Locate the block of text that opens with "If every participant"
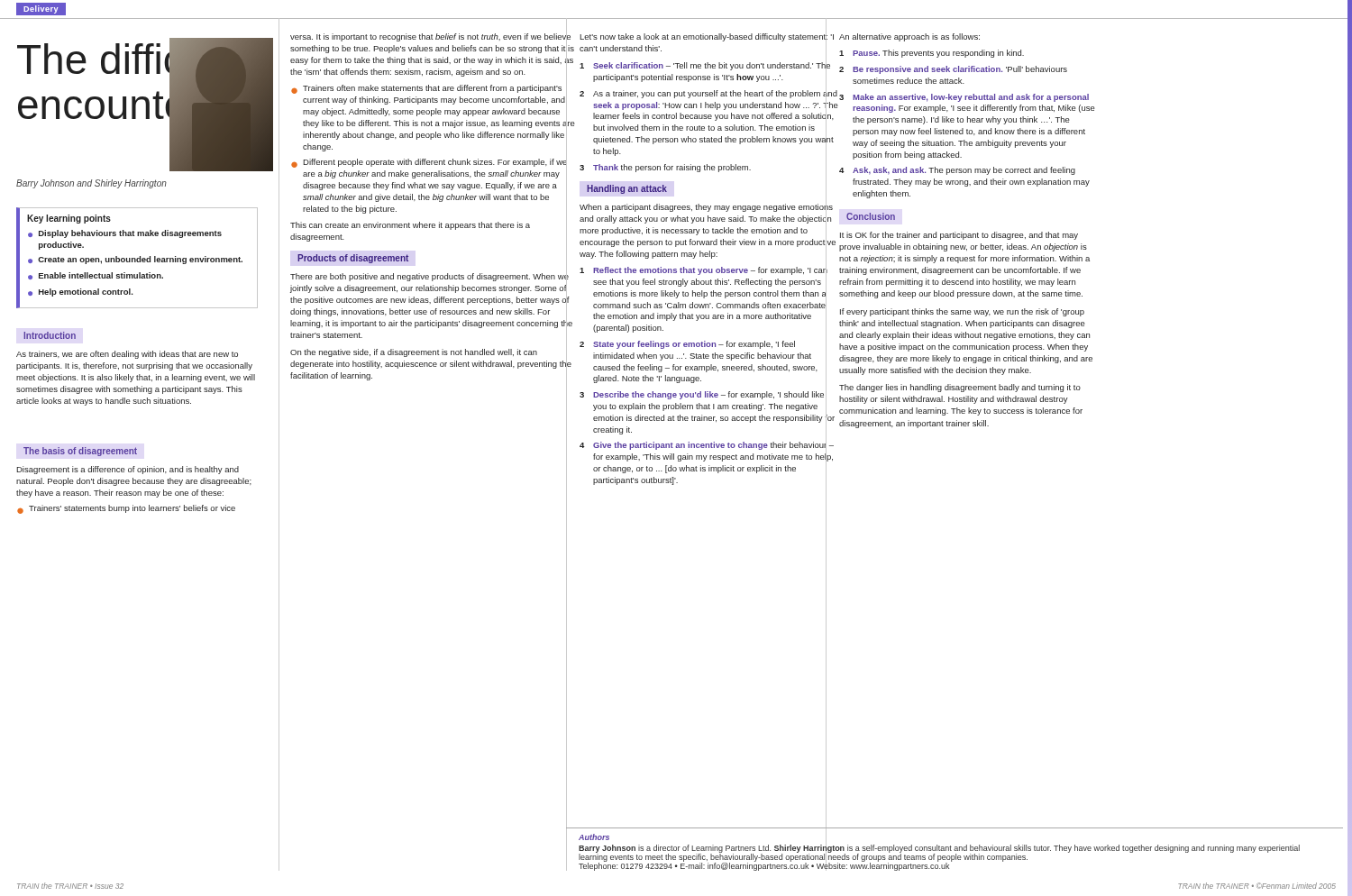The height and width of the screenshot is (896, 1352). click(966, 341)
